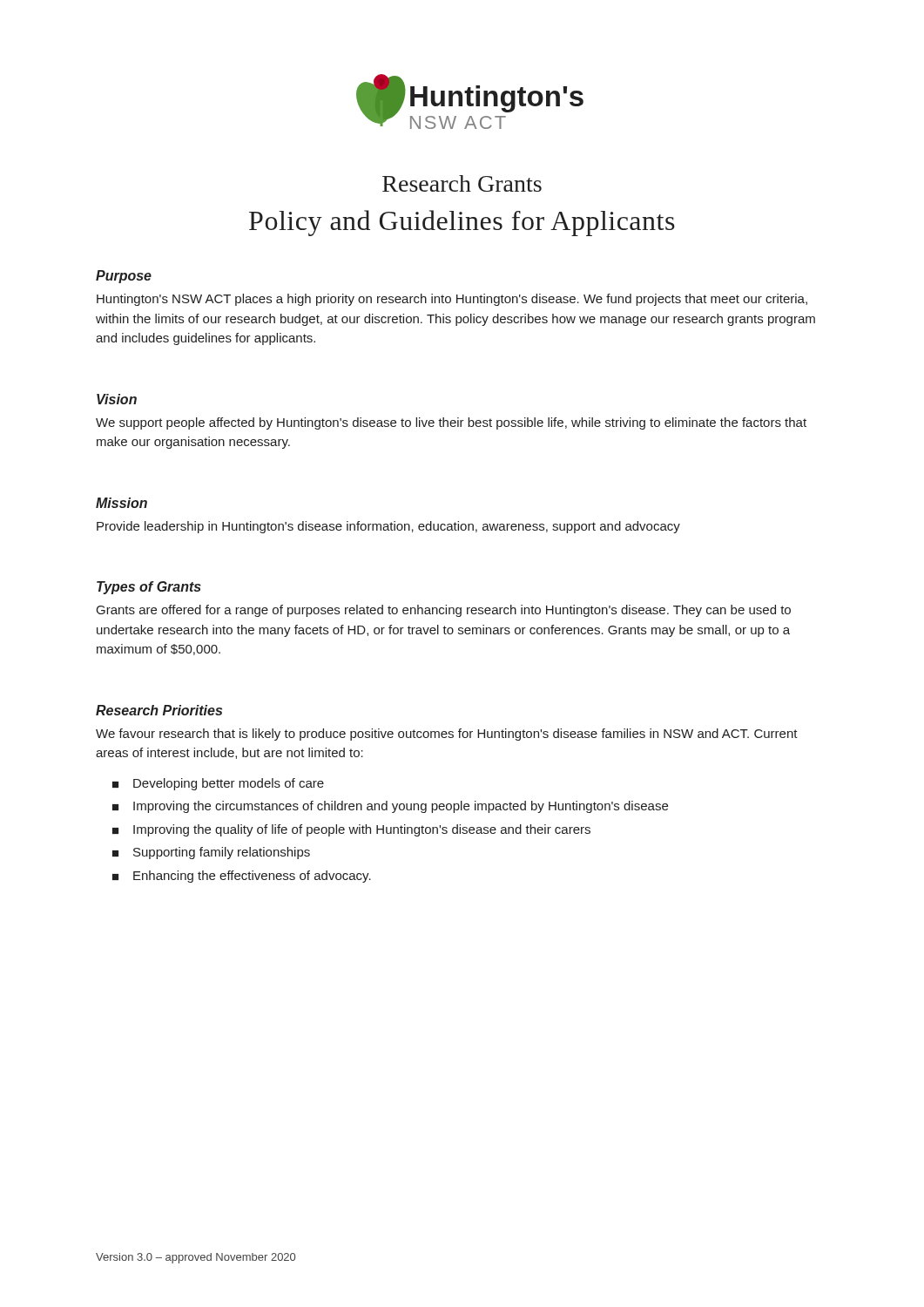924x1307 pixels.
Task: Click on the text block containing "Provide leadership in Huntington's disease information,"
Action: [x=388, y=525]
